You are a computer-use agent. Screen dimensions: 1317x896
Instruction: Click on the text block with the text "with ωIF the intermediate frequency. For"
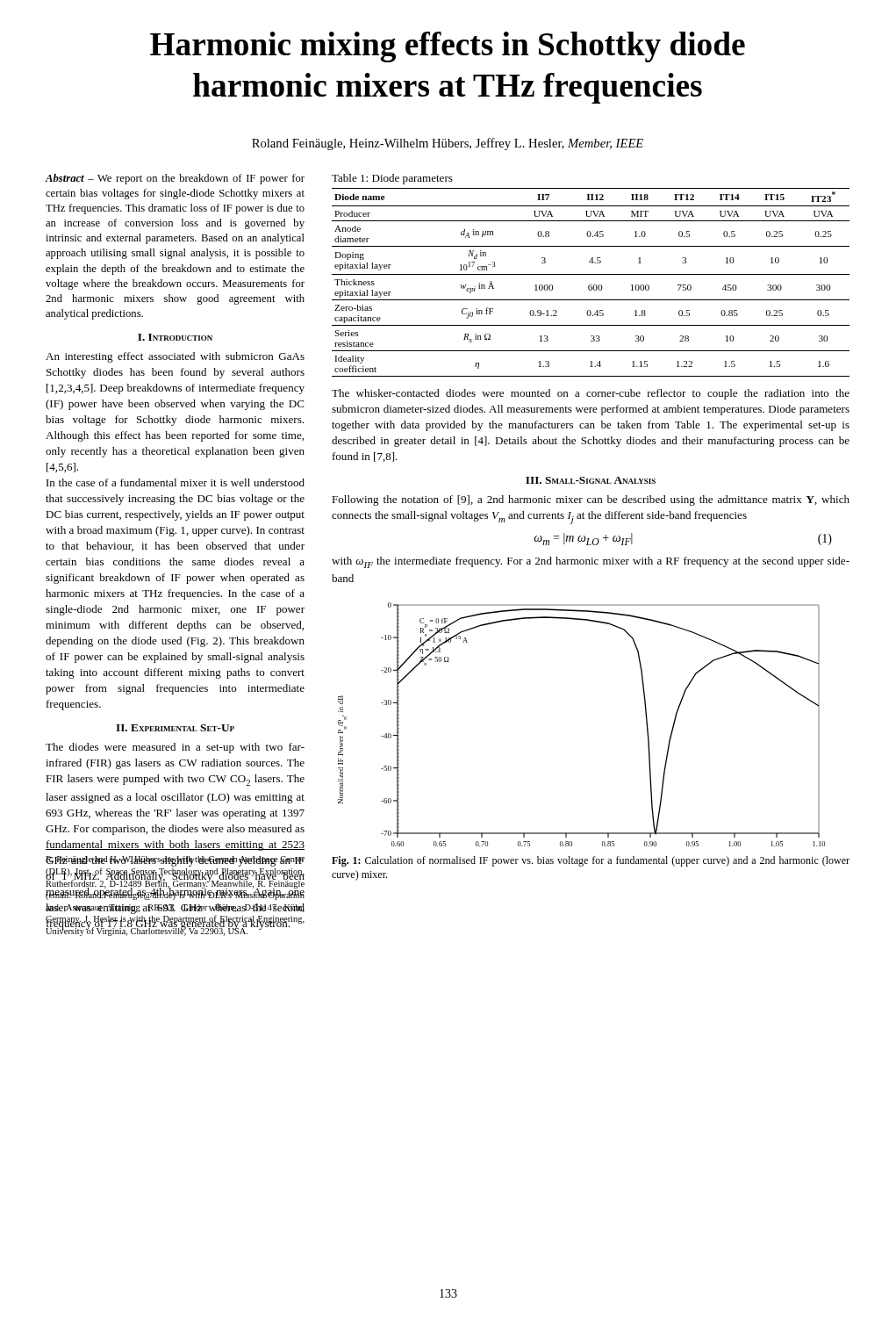591,569
